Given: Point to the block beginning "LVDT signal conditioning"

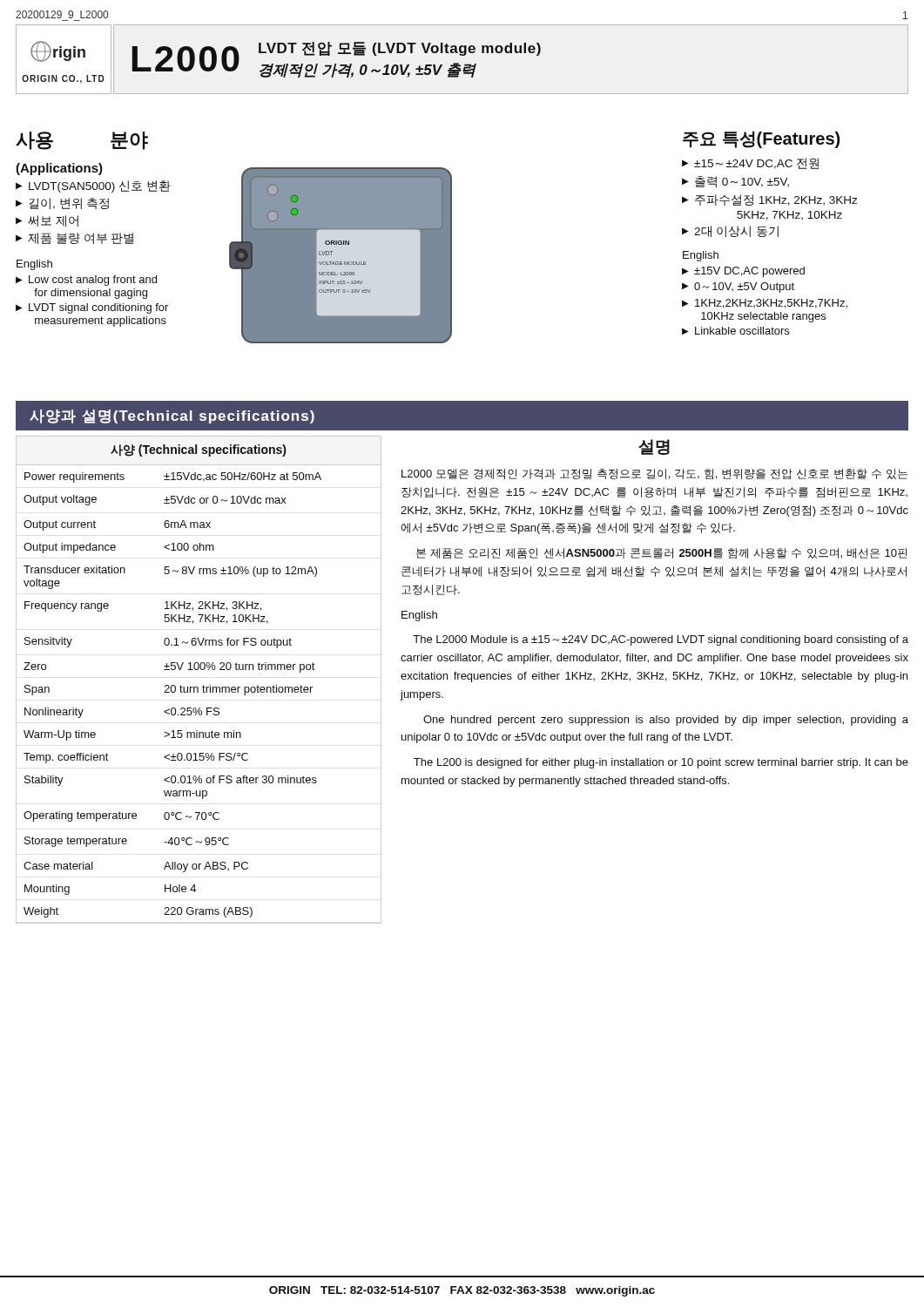Looking at the screenshot, I should point(98,314).
